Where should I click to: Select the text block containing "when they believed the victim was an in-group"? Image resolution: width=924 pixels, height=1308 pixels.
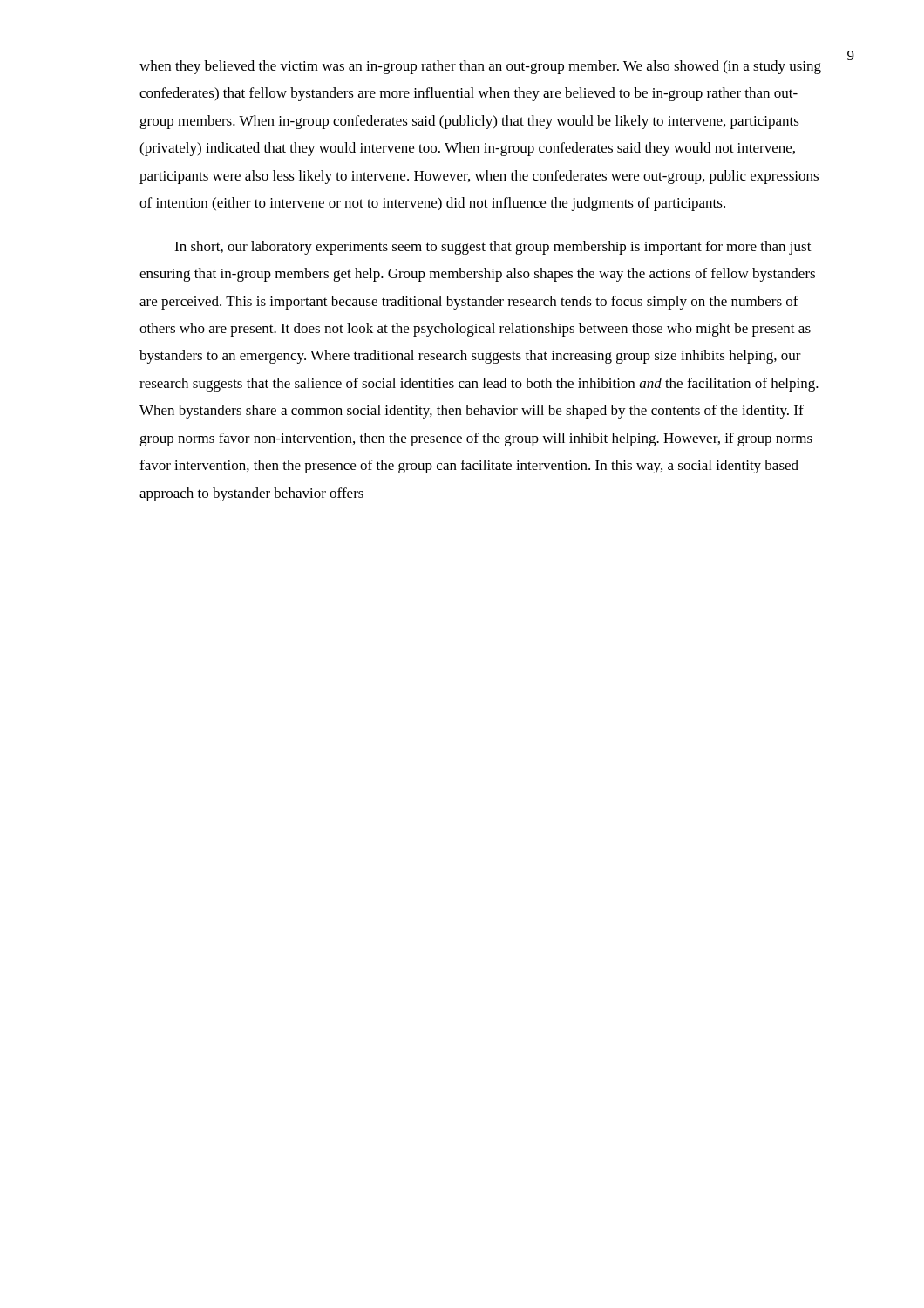pyautogui.click(x=480, y=134)
